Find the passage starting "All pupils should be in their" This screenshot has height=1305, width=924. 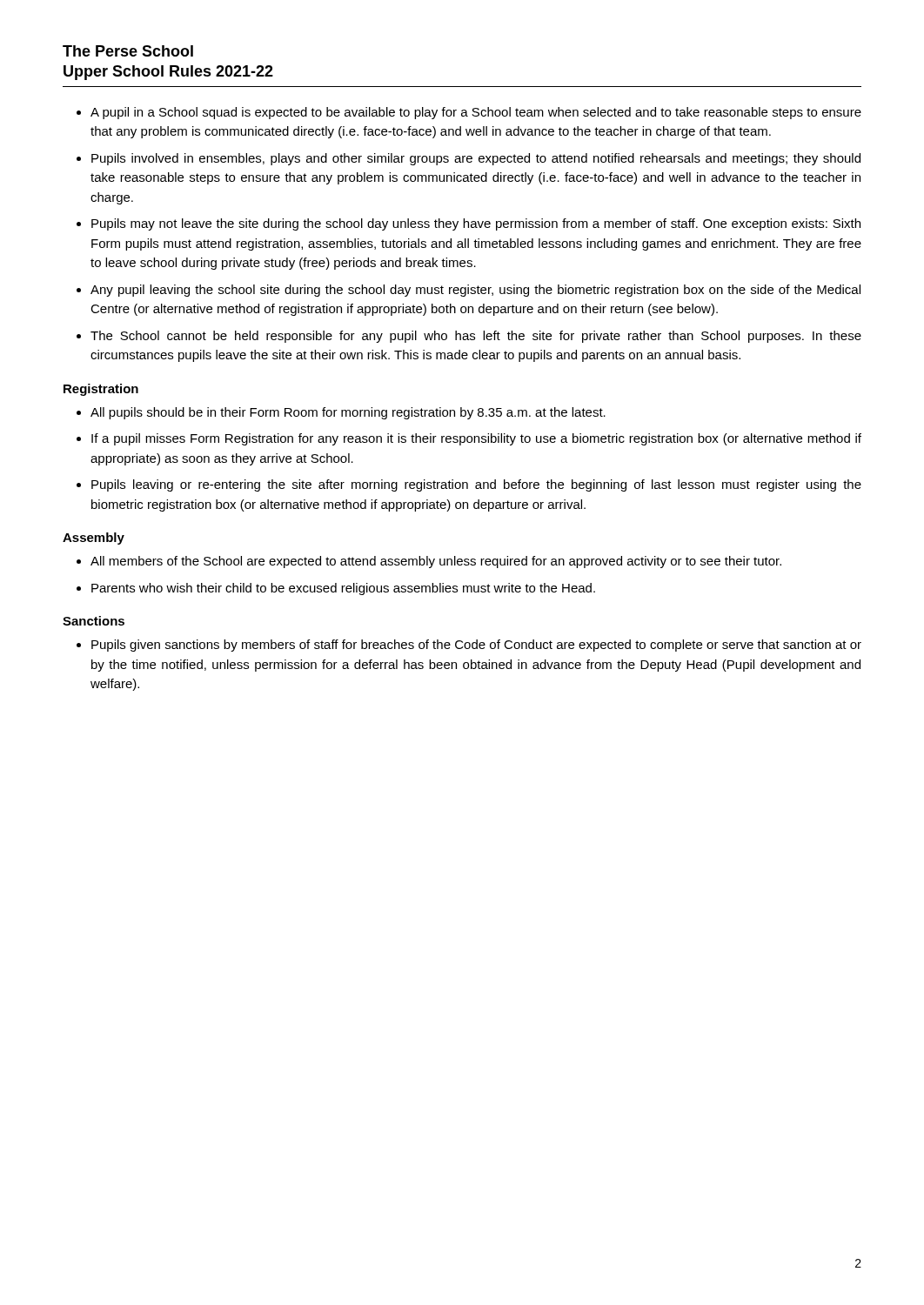pyautogui.click(x=348, y=412)
